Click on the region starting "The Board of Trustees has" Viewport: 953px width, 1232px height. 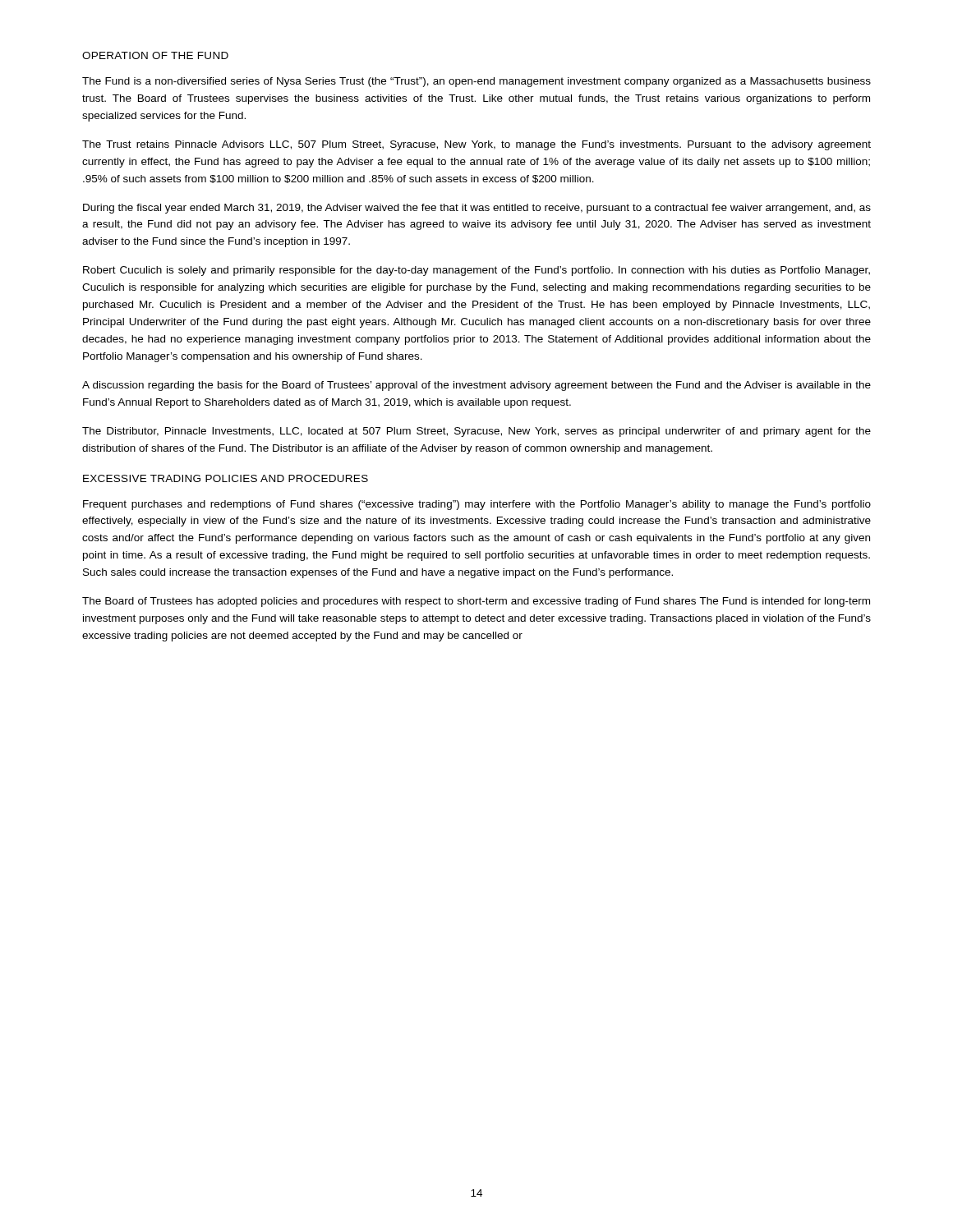pos(476,618)
